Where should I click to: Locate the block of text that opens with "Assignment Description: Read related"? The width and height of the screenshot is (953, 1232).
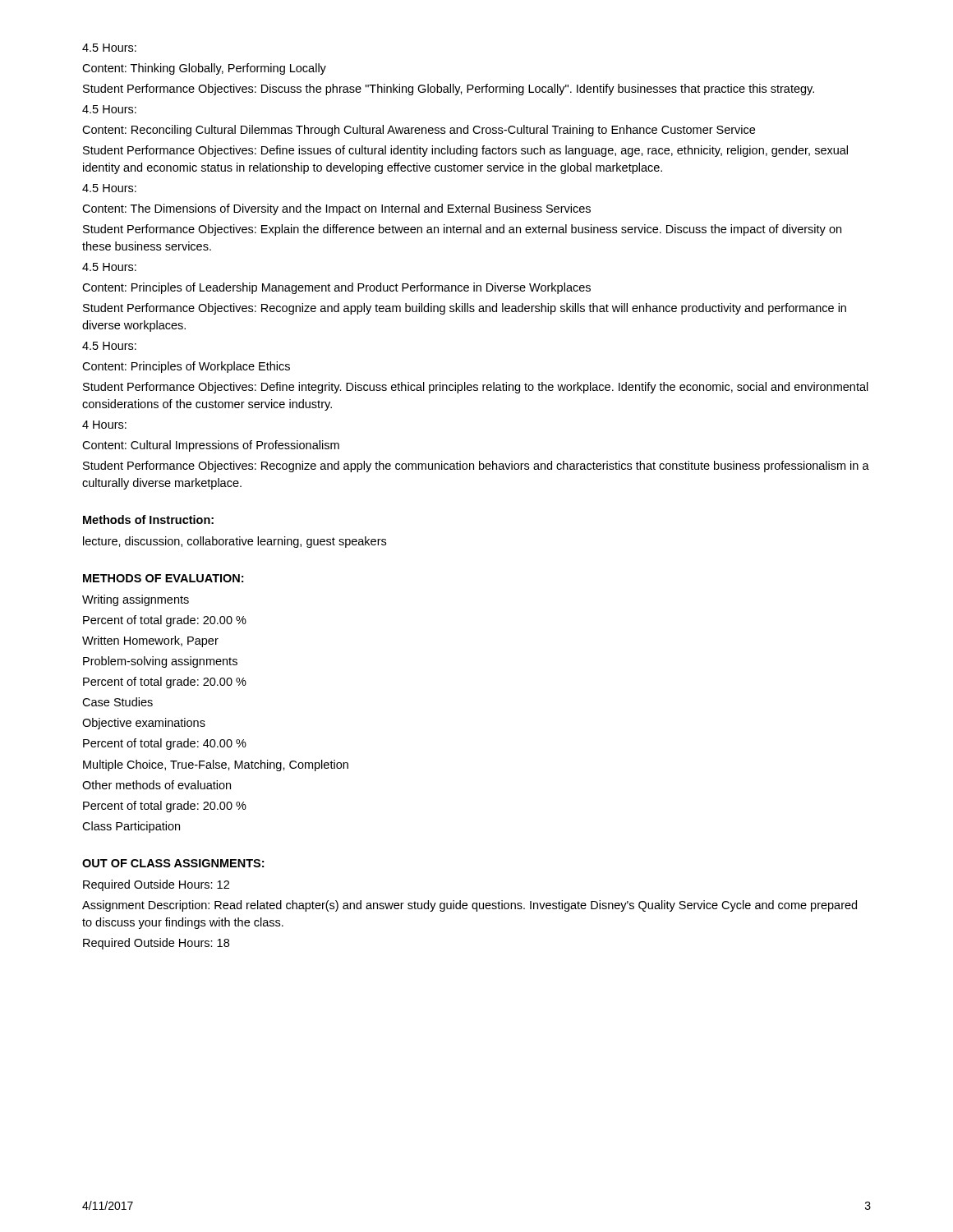click(x=476, y=914)
